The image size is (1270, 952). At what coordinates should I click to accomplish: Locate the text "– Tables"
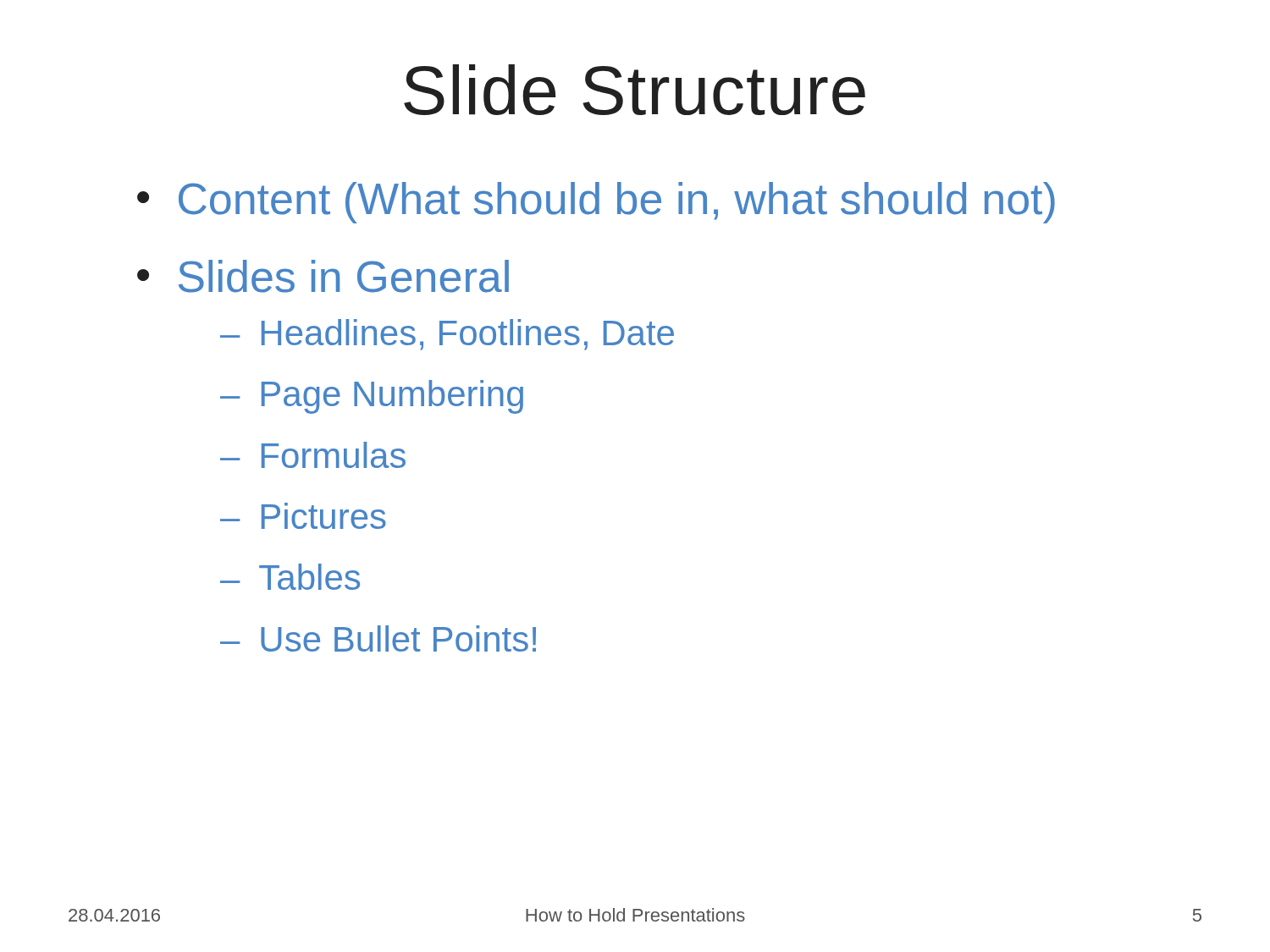coord(291,578)
